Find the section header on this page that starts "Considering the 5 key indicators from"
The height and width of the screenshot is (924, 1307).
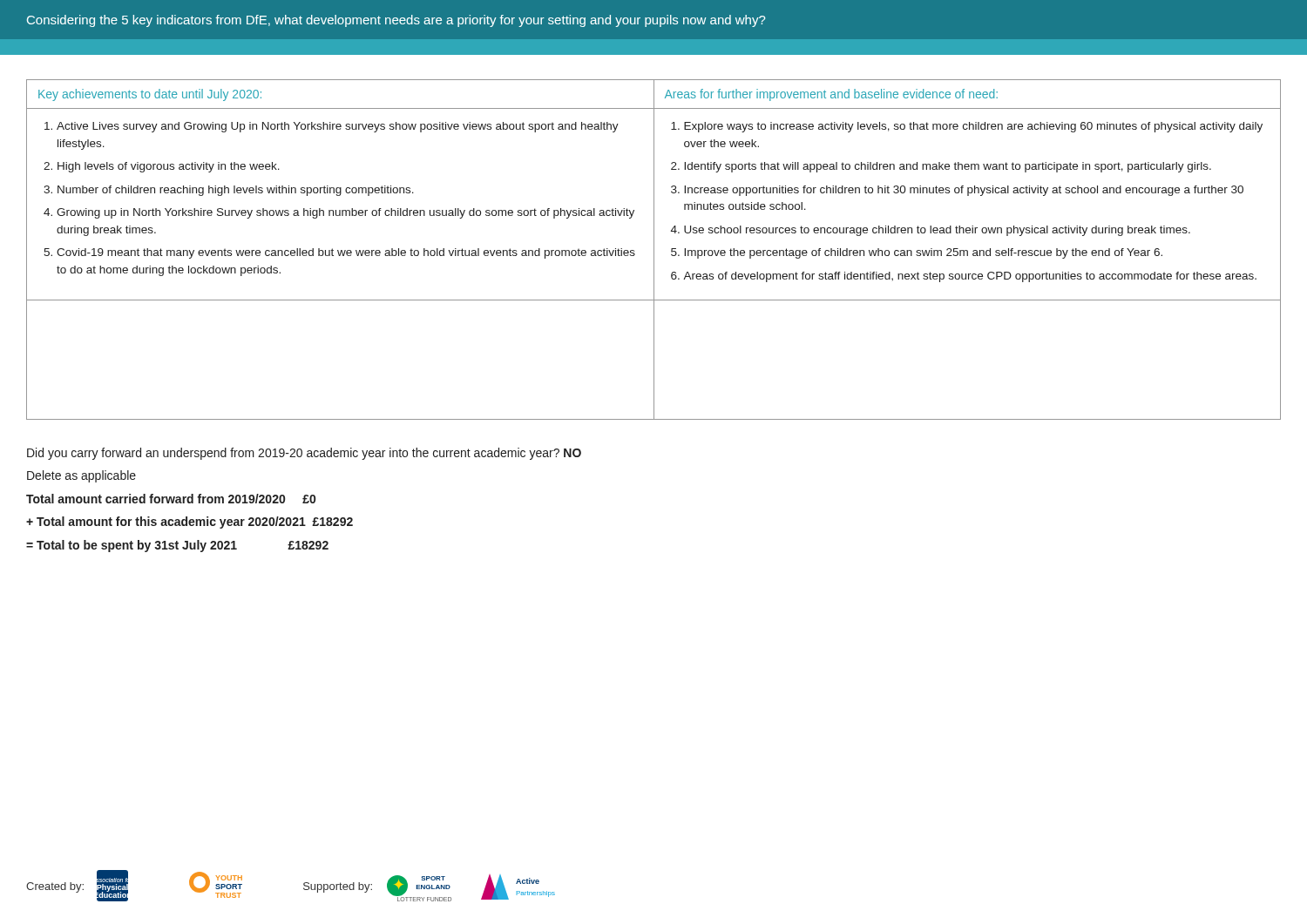click(396, 20)
